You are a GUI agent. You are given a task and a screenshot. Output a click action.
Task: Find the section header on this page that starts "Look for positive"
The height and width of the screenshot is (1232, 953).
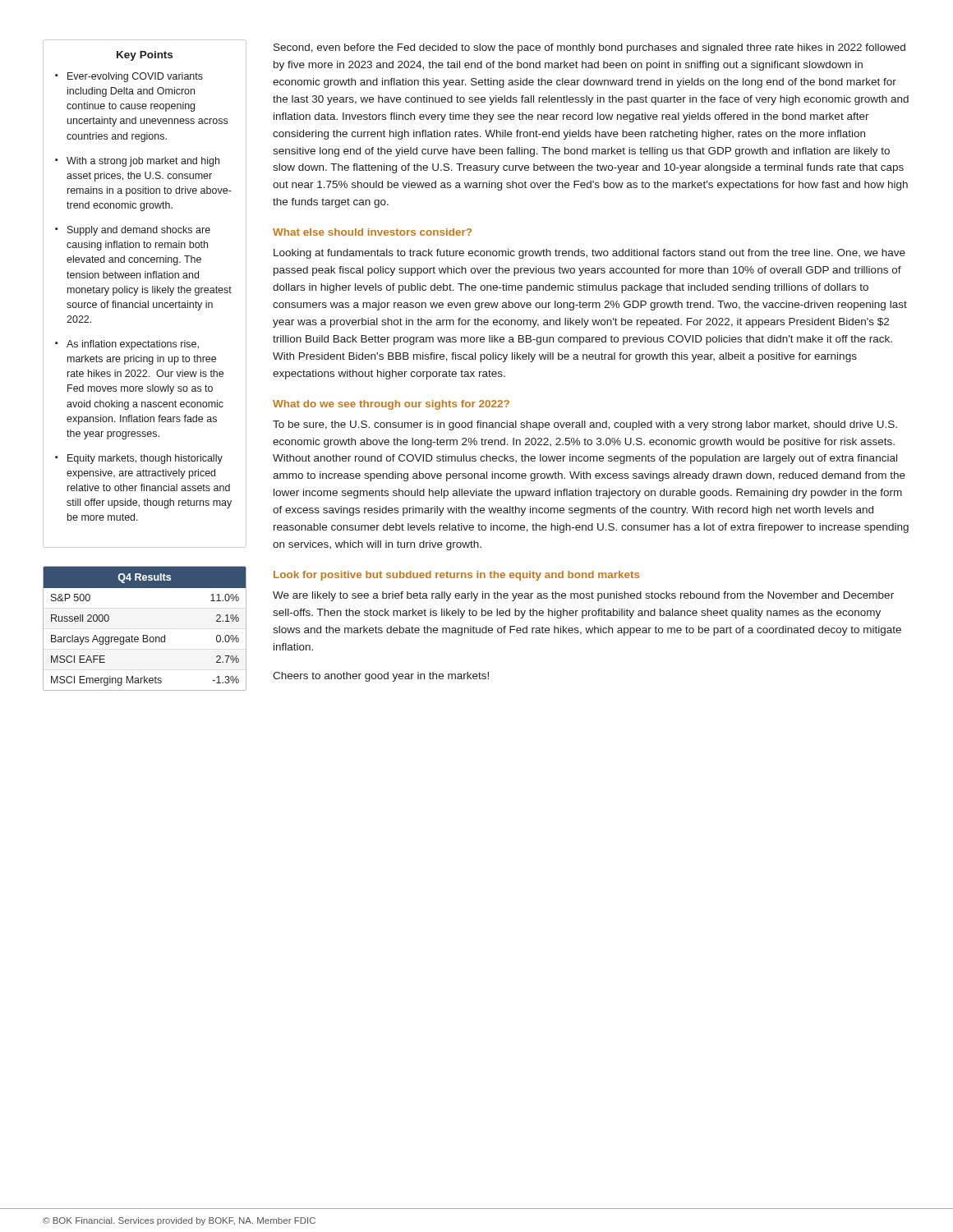click(456, 574)
